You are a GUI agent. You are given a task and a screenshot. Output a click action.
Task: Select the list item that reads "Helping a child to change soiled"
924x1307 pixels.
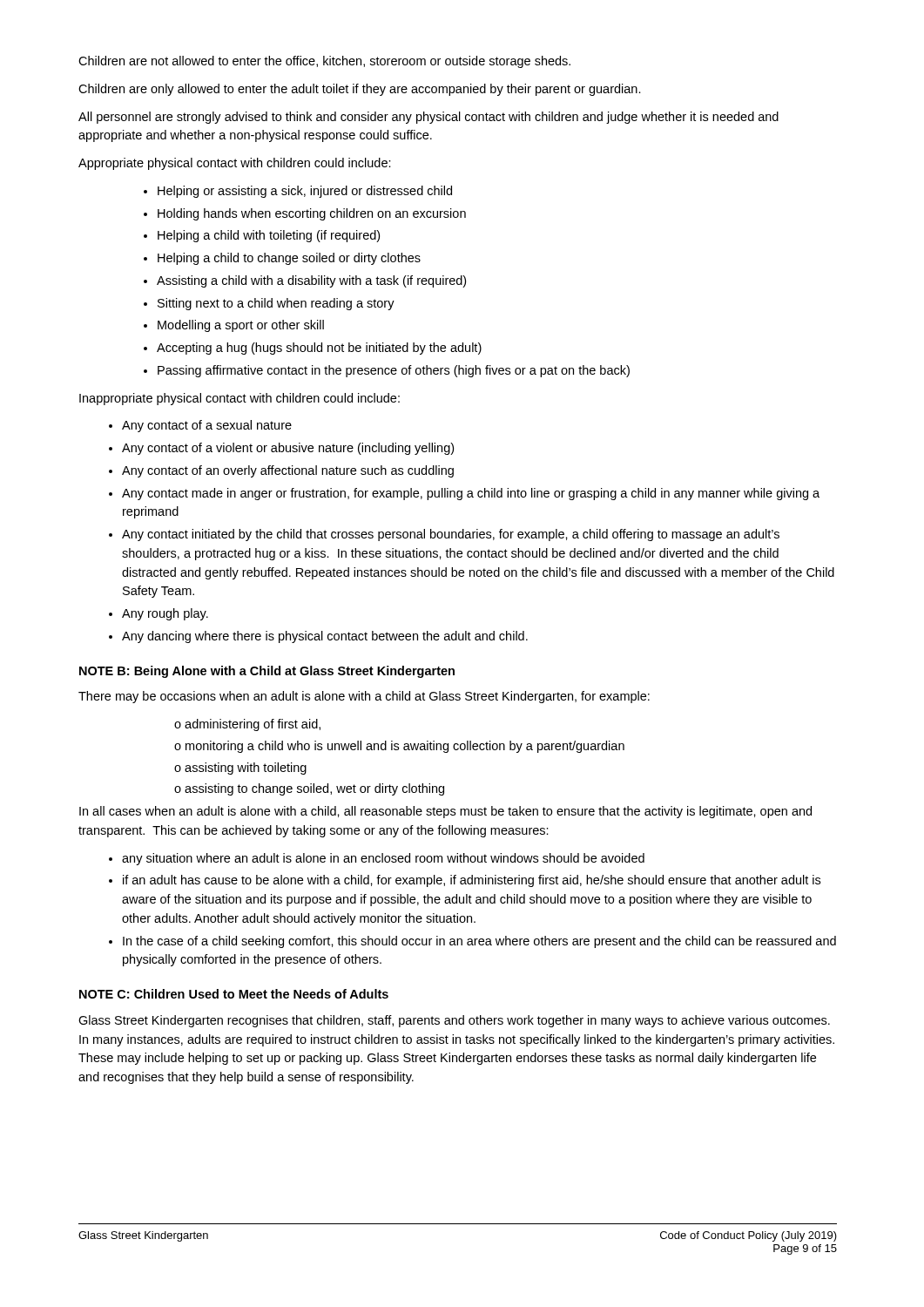tap(289, 258)
